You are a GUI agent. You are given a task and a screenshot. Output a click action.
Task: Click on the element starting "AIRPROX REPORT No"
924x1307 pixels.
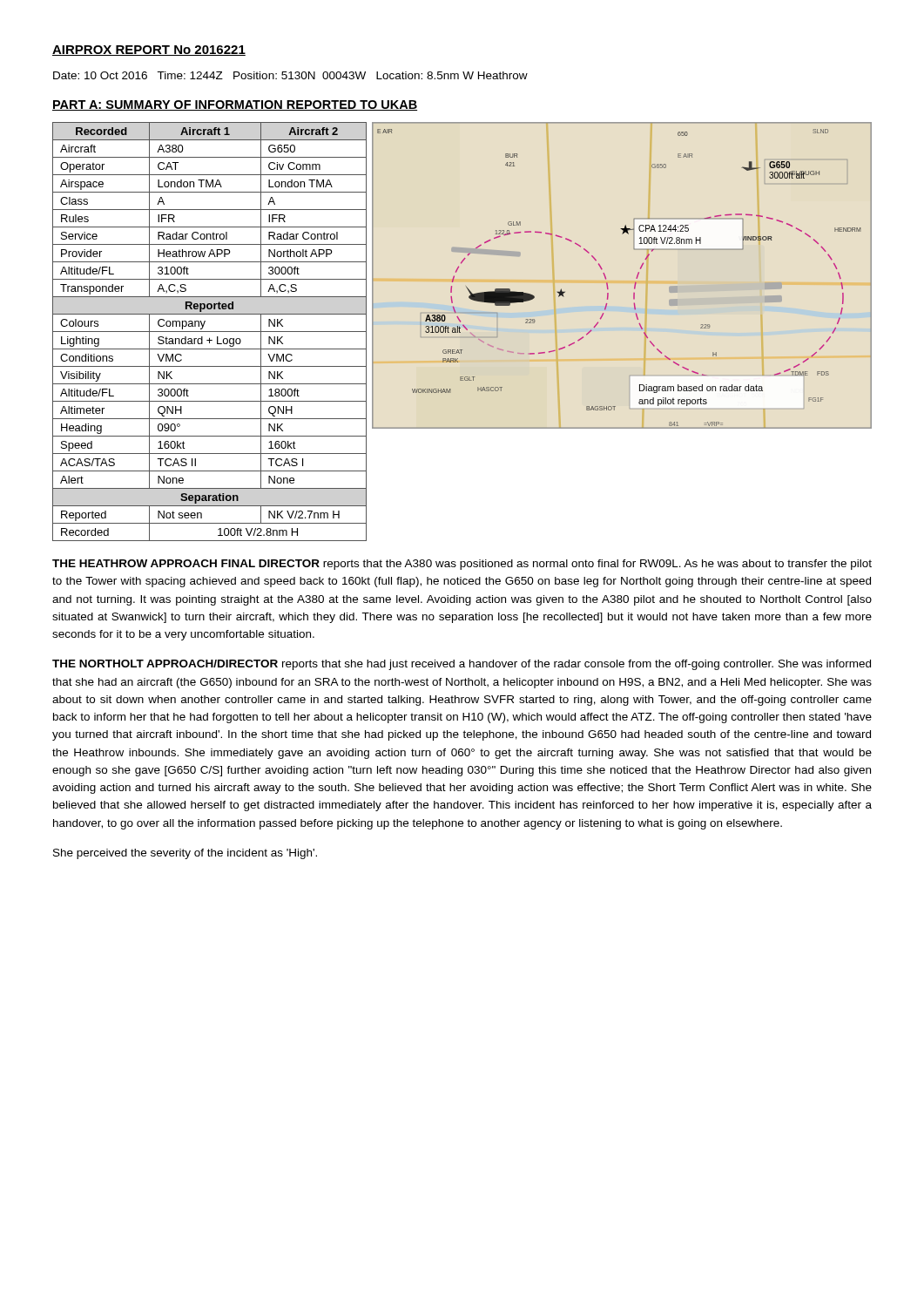pyautogui.click(x=149, y=49)
